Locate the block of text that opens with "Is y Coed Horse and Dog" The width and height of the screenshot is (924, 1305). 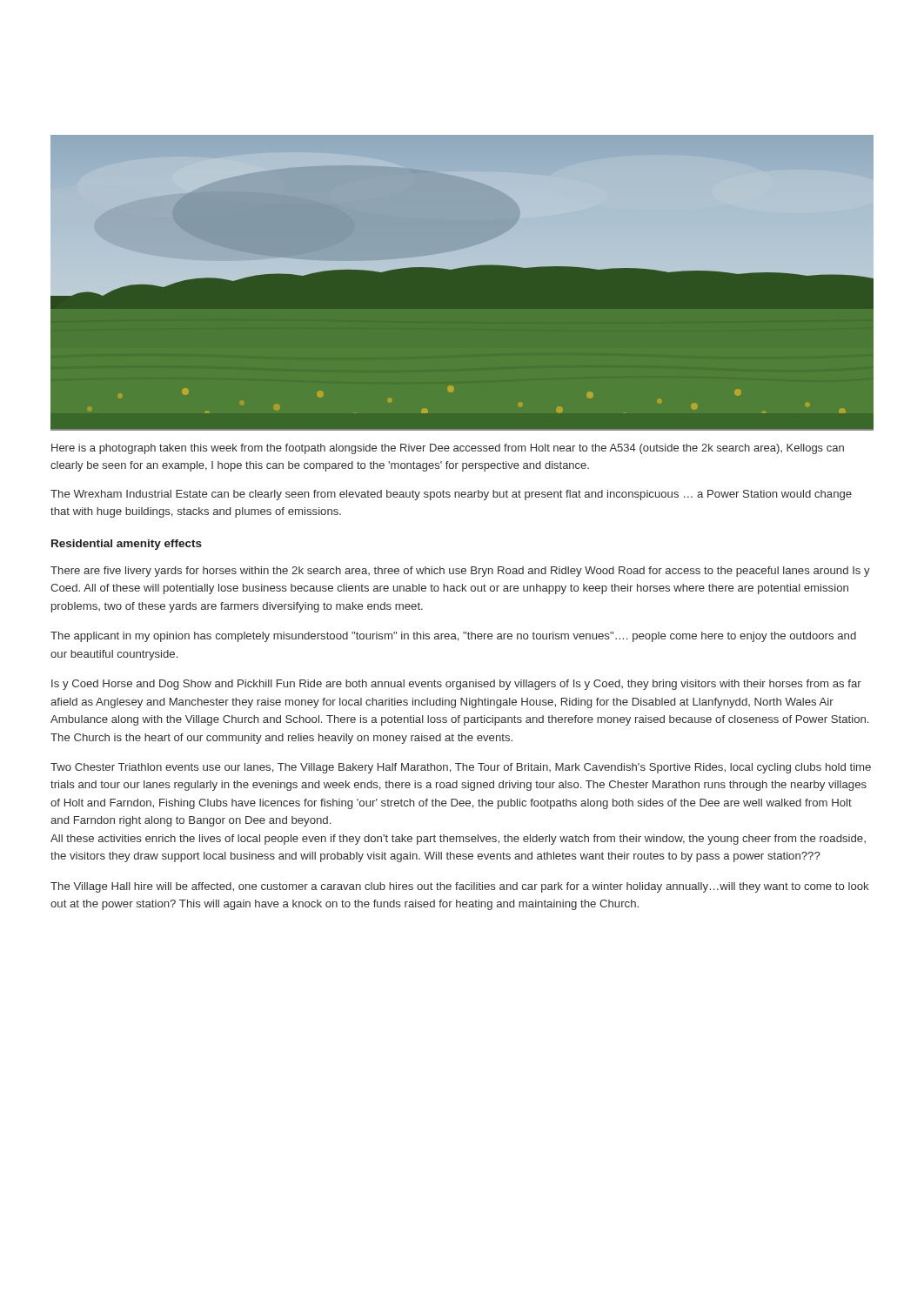(460, 710)
